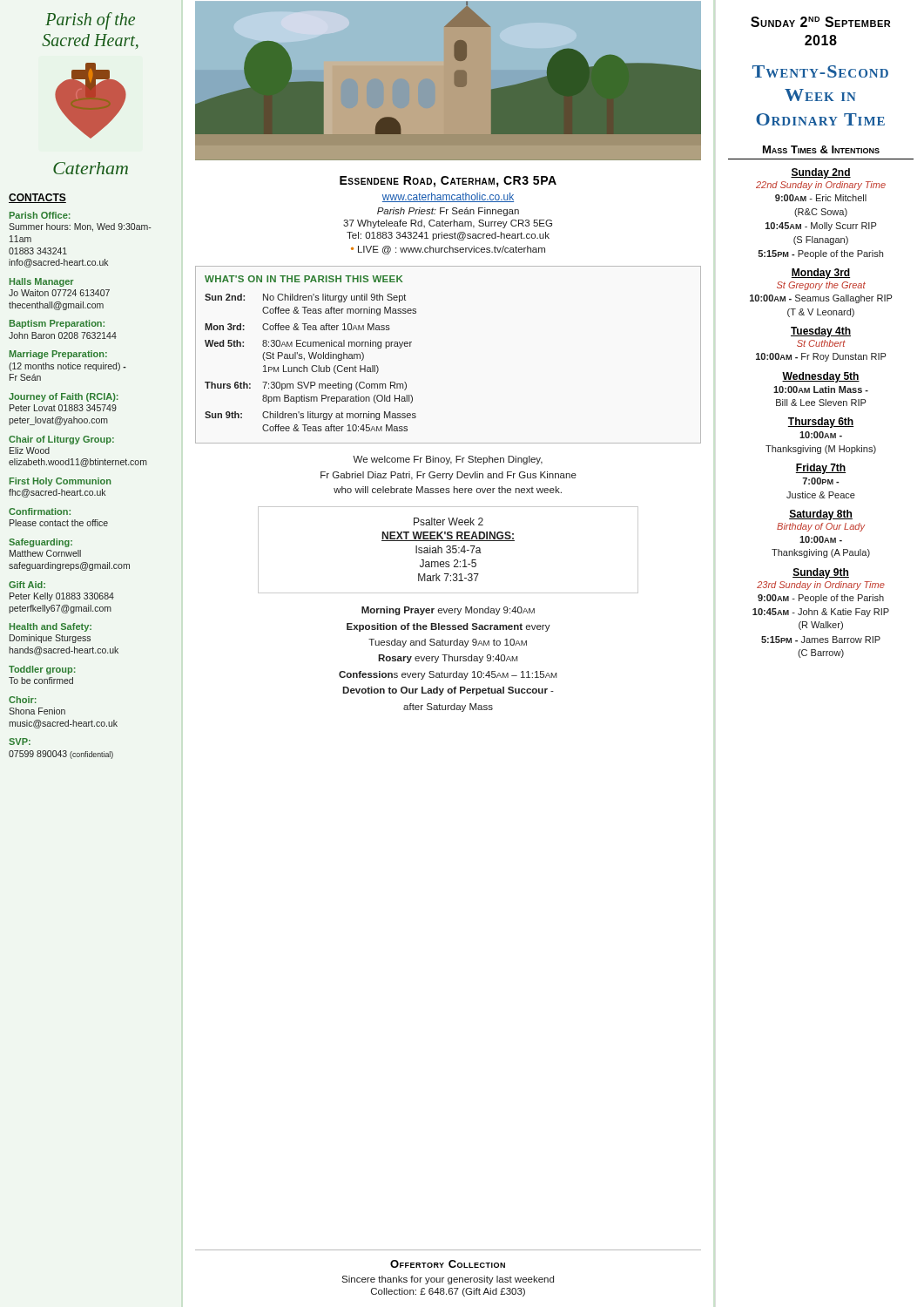Point to the block beginning "Tuesday 4th St Cuthbert 10:00AM - Fr"

tap(821, 345)
